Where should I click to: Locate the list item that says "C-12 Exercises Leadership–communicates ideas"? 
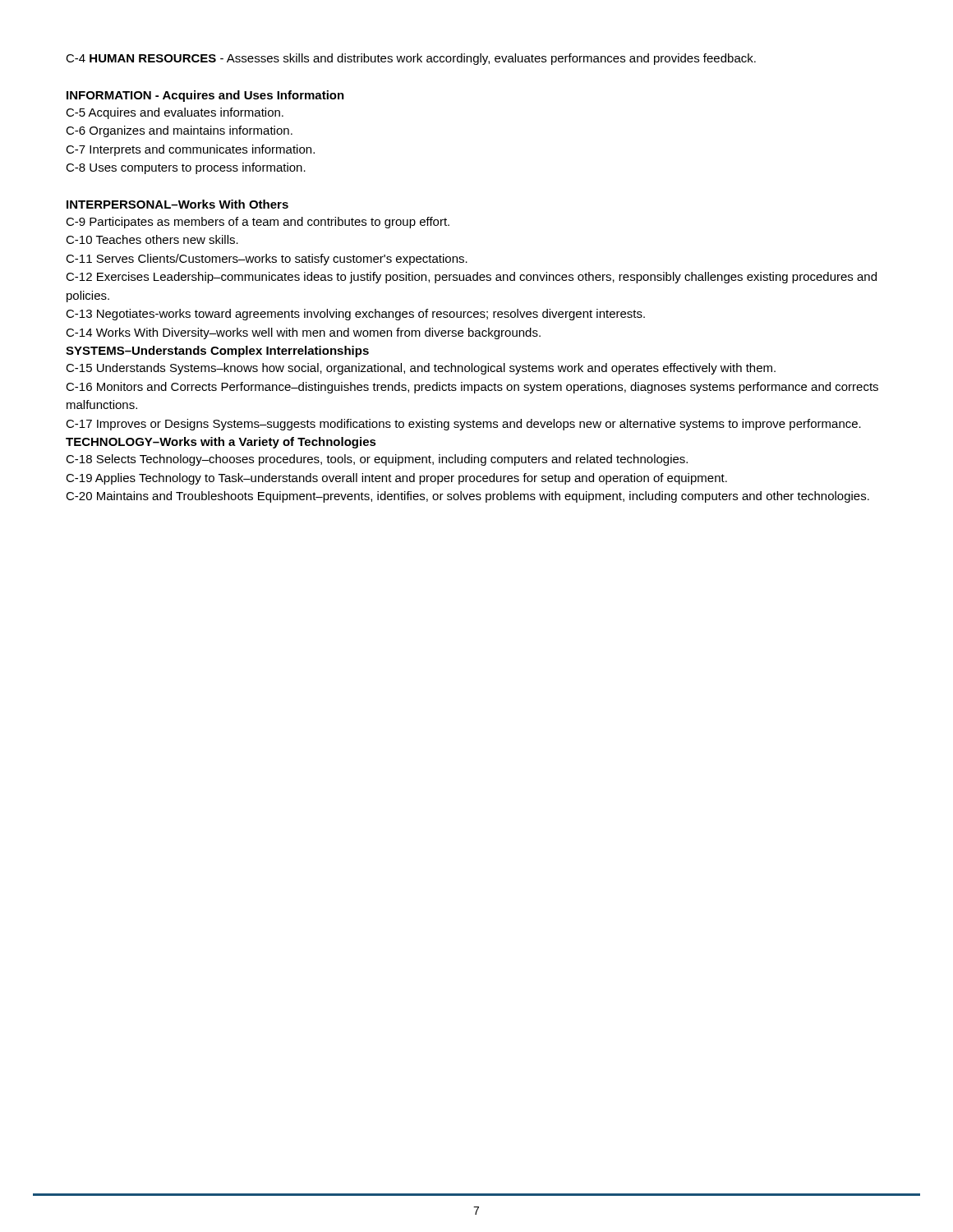click(x=472, y=286)
